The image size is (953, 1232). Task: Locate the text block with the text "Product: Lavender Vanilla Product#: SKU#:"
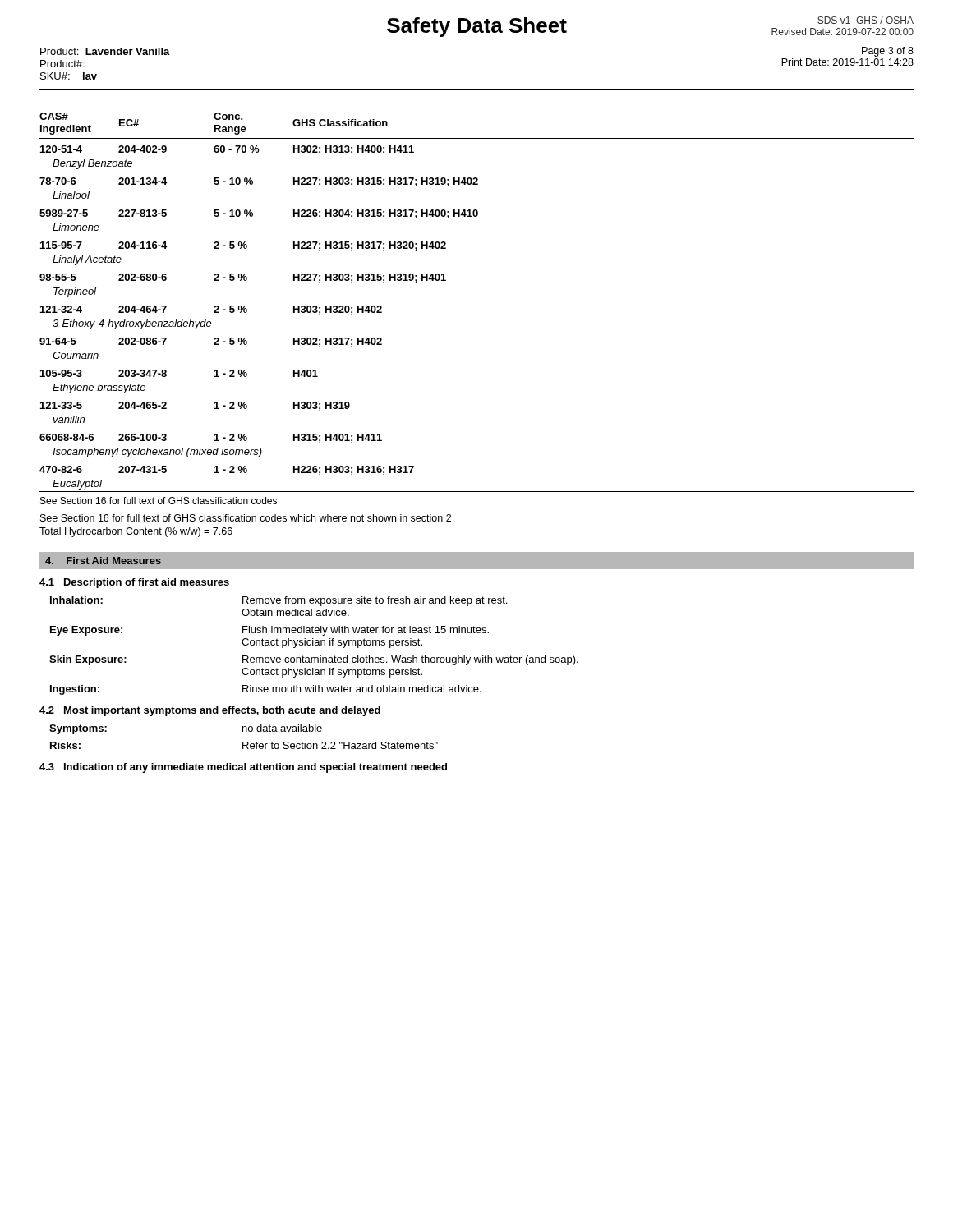point(104,64)
